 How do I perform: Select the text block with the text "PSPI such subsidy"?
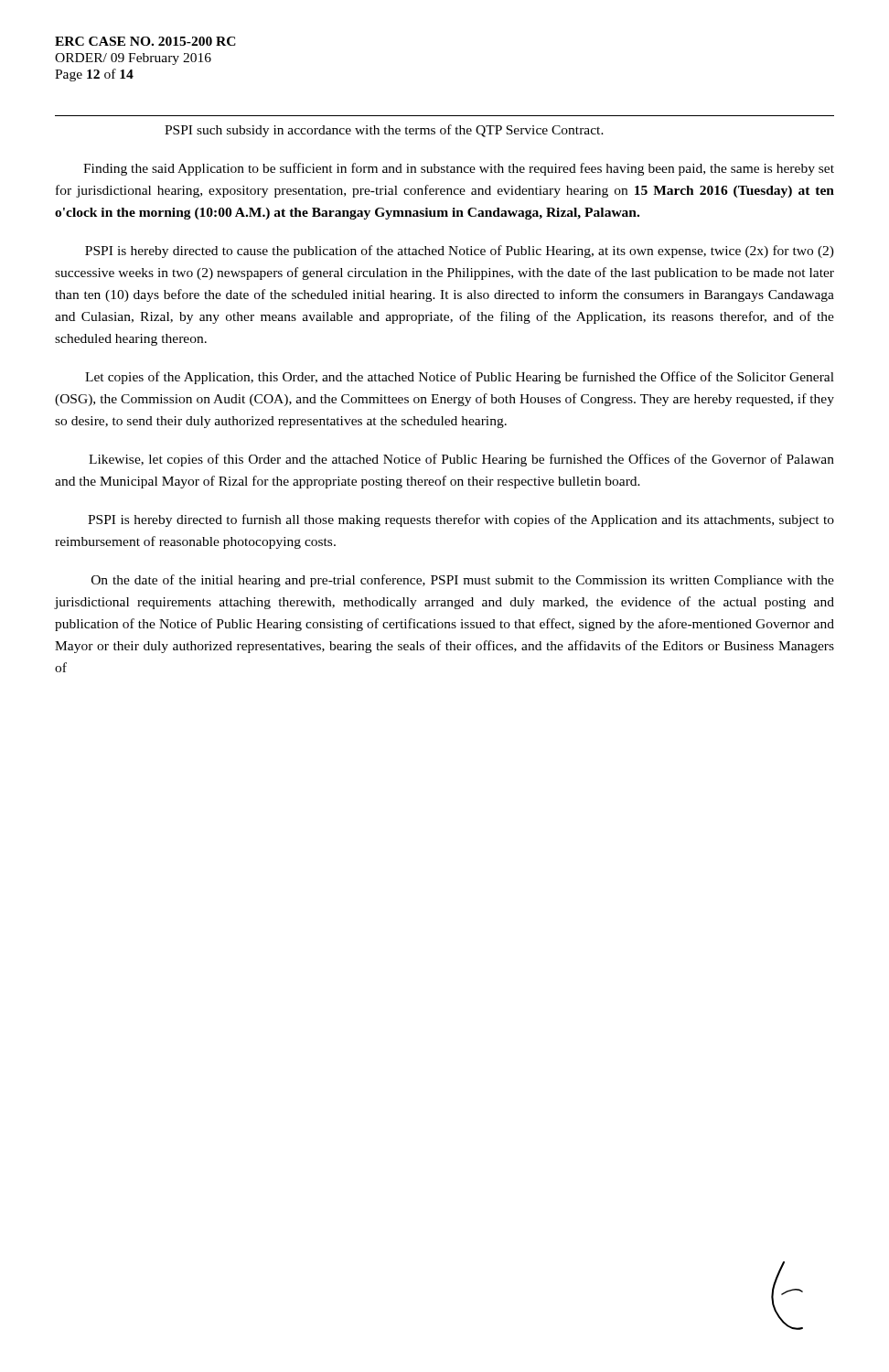tap(384, 129)
